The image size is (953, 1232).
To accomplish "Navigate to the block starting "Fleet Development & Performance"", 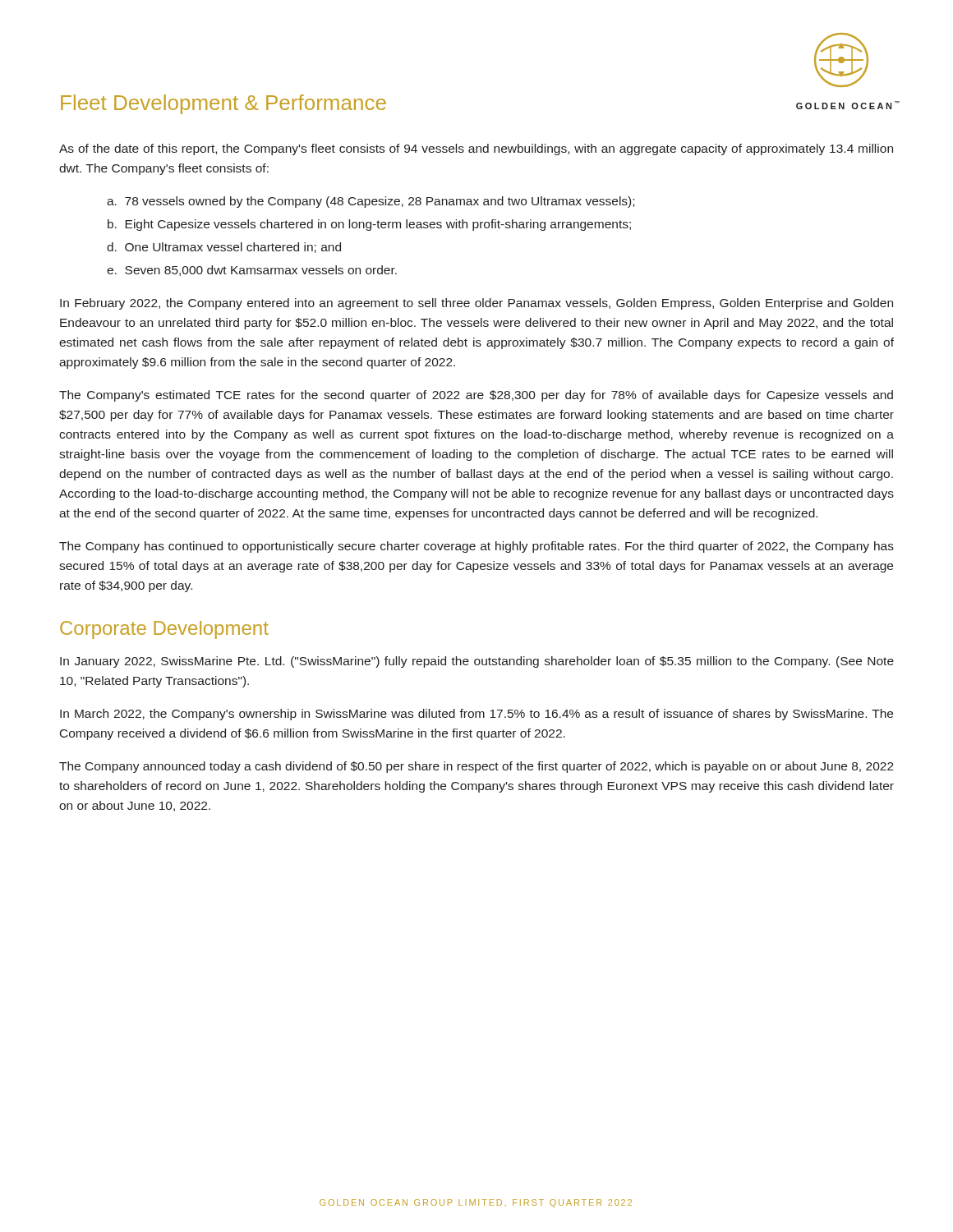I will click(224, 104).
